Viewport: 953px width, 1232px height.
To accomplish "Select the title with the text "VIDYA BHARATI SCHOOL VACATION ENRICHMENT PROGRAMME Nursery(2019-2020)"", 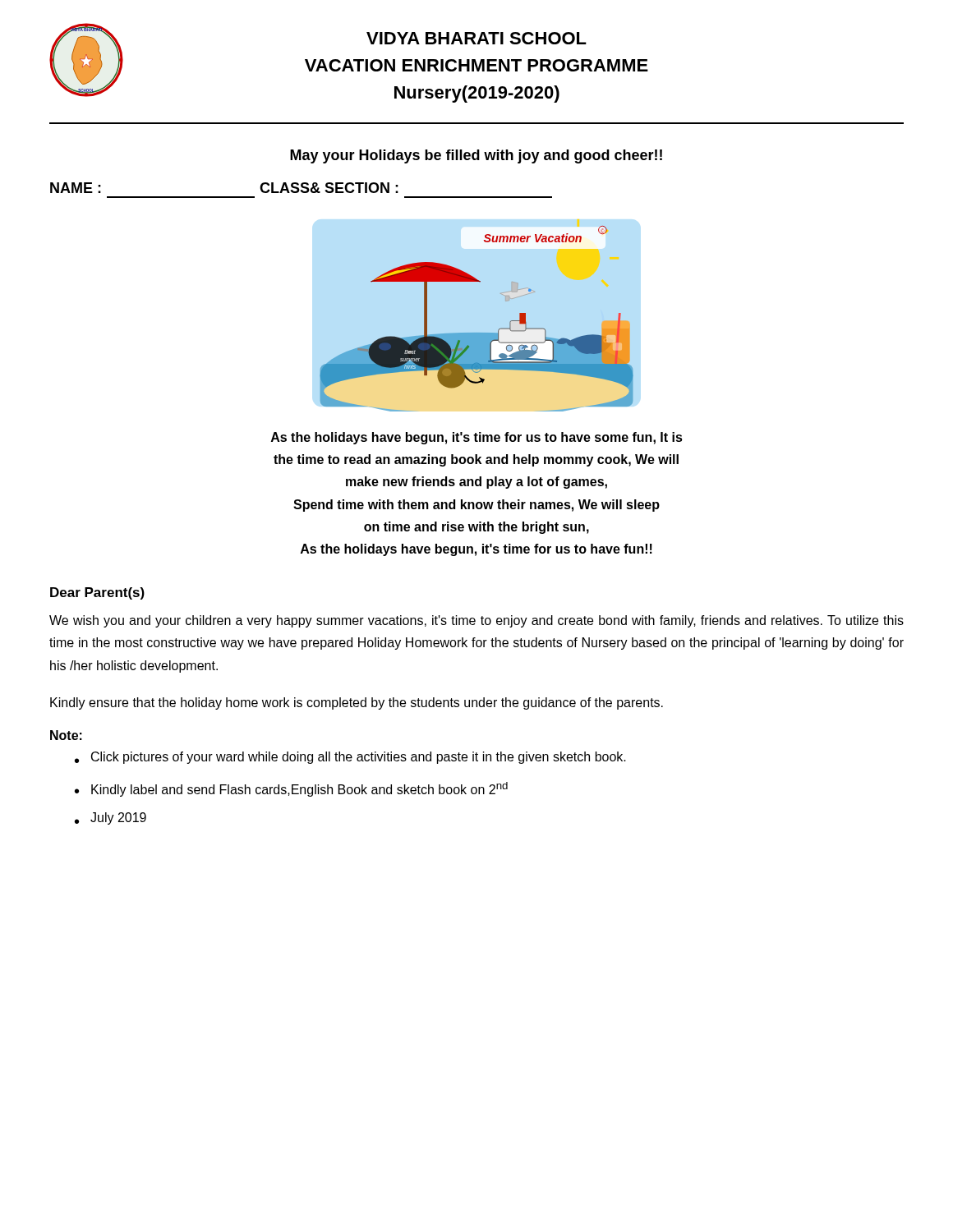I will click(476, 65).
